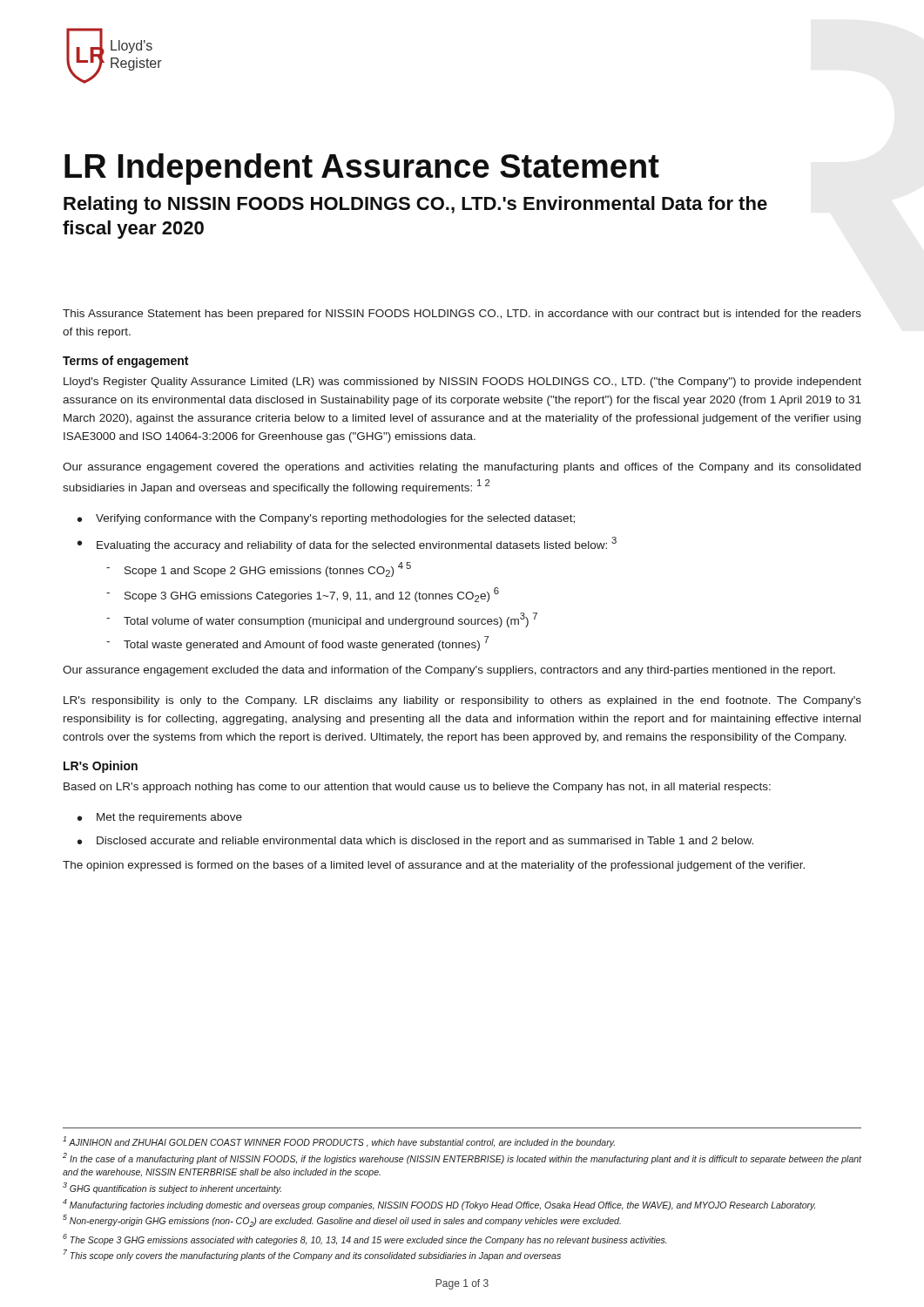Find the block on this page that starts "4 Manufacturing factories"
The height and width of the screenshot is (1307, 924).
pyautogui.click(x=440, y=1203)
